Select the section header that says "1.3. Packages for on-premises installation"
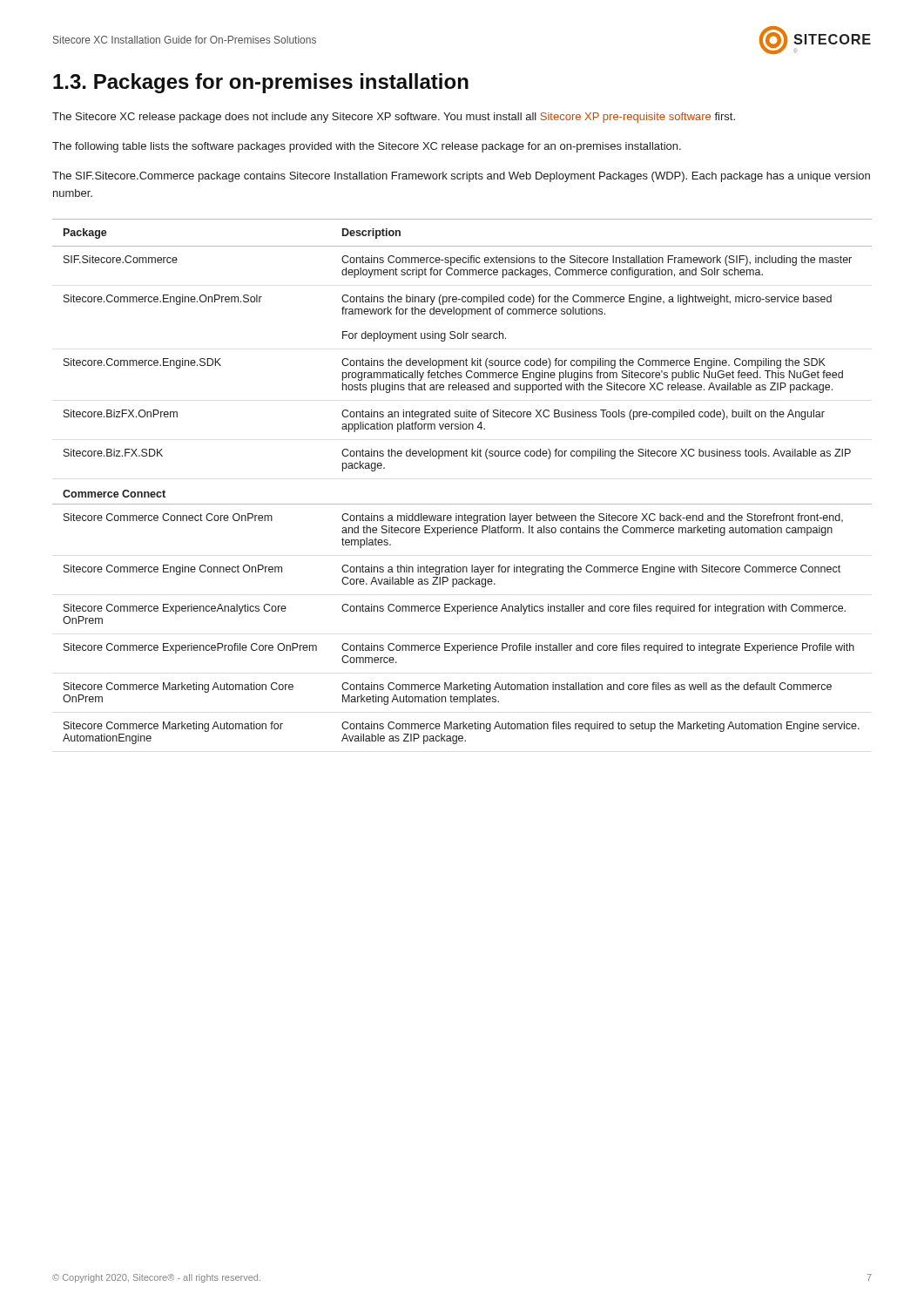This screenshot has width=924, height=1307. (x=261, y=81)
